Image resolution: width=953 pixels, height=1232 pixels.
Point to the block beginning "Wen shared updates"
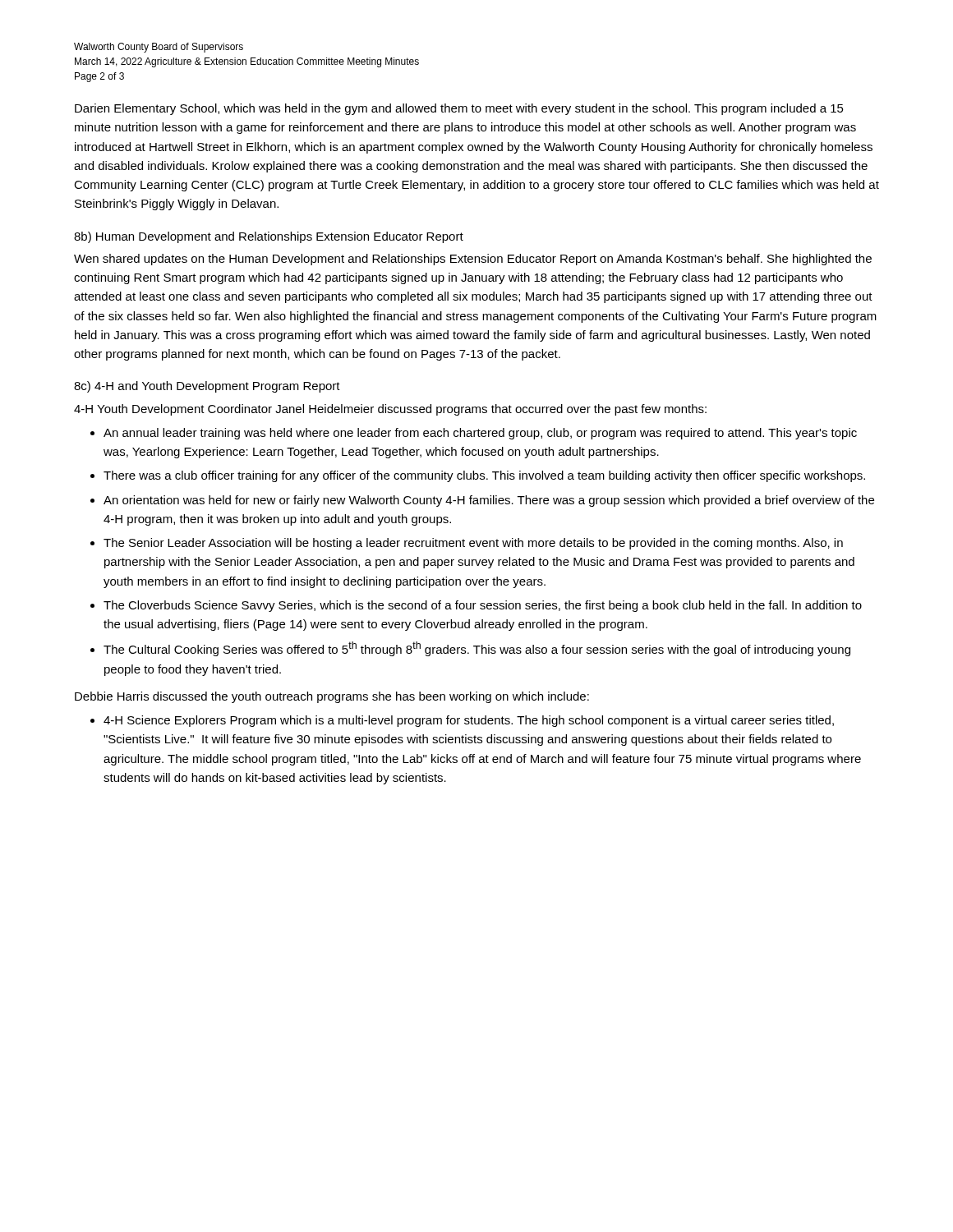click(475, 306)
